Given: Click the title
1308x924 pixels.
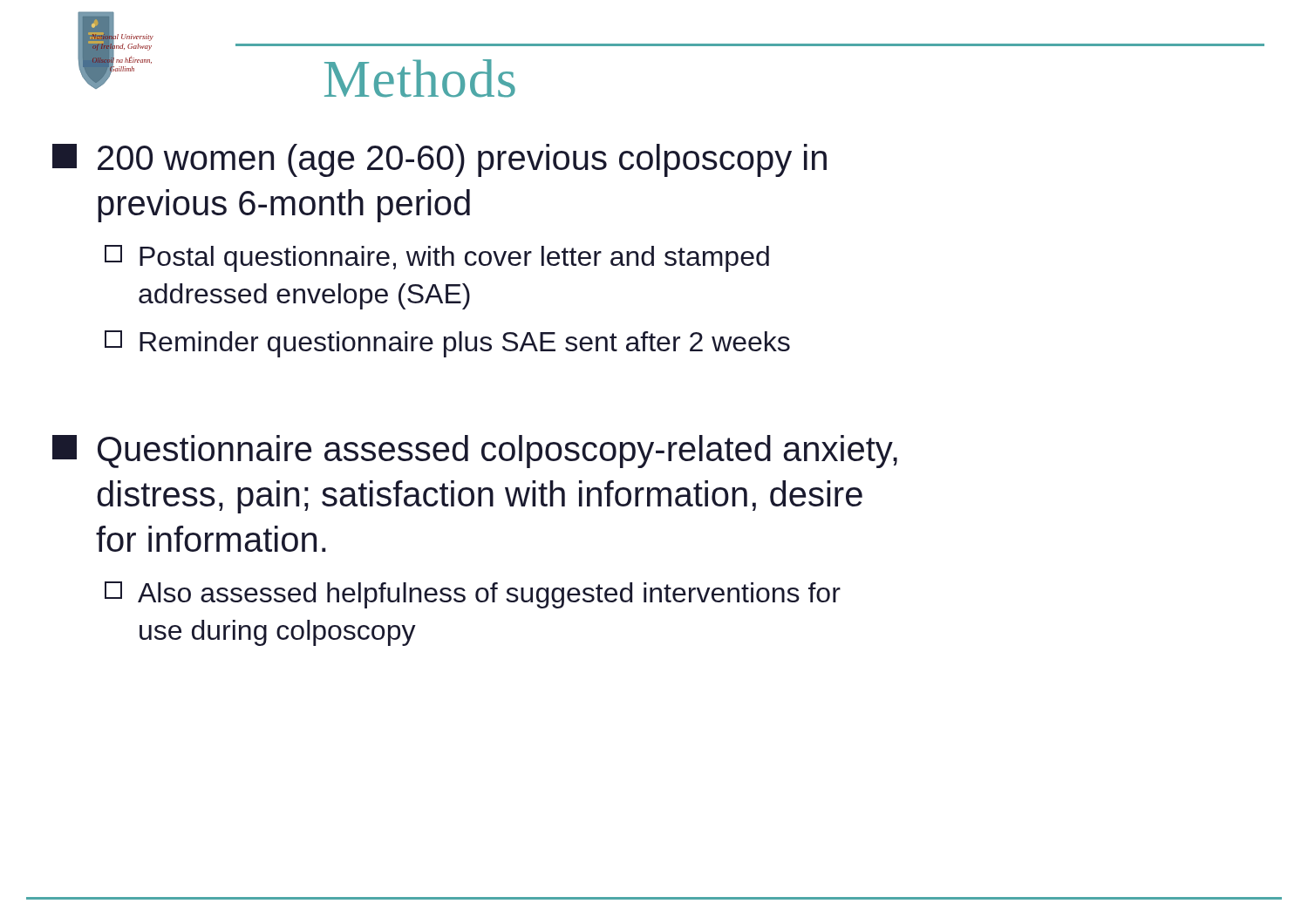Looking at the screenshot, I should coord(420,78).
